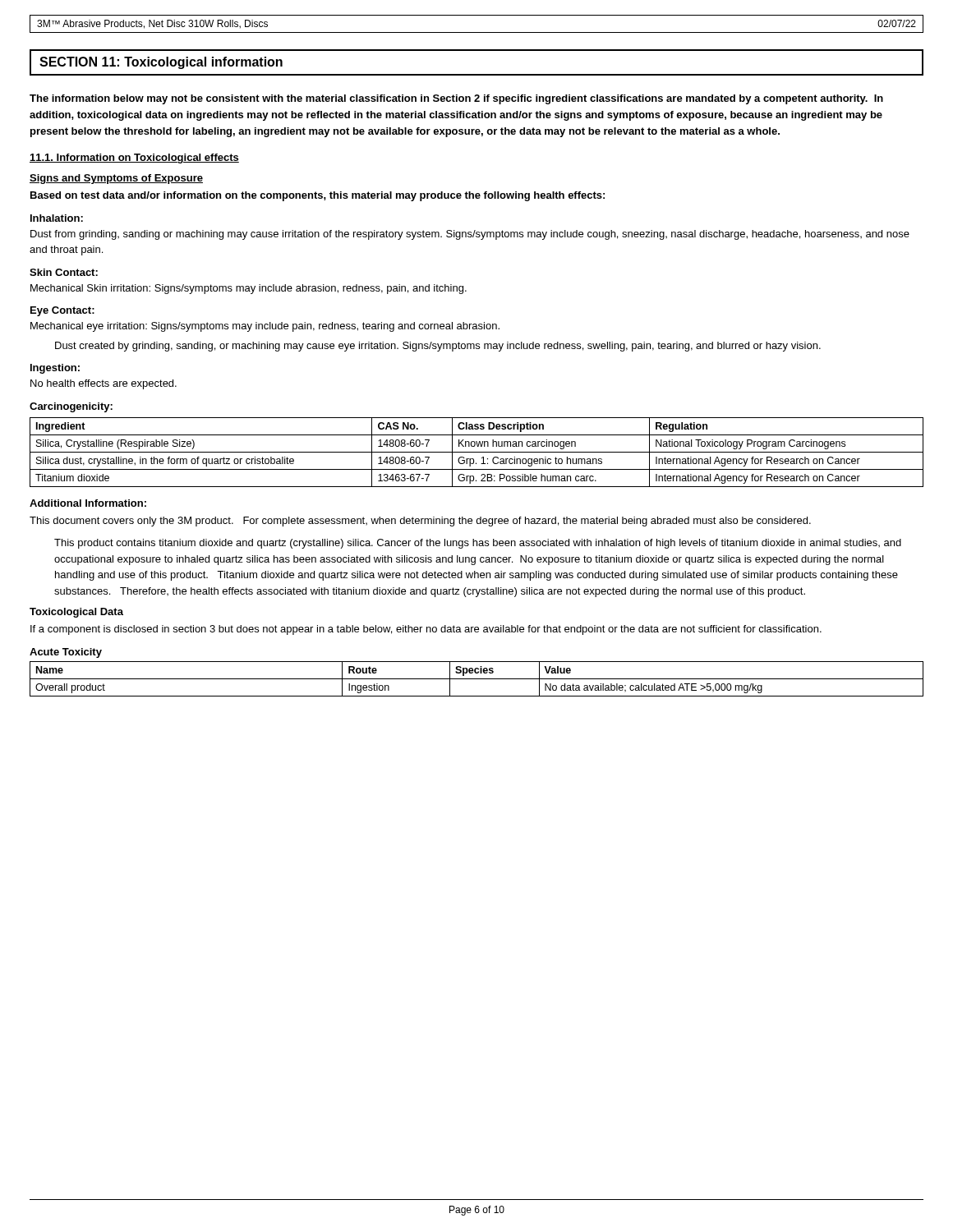Select the passage starting "Skin Contact:"
Screen dimensions: 1232x953
point(64,272)
